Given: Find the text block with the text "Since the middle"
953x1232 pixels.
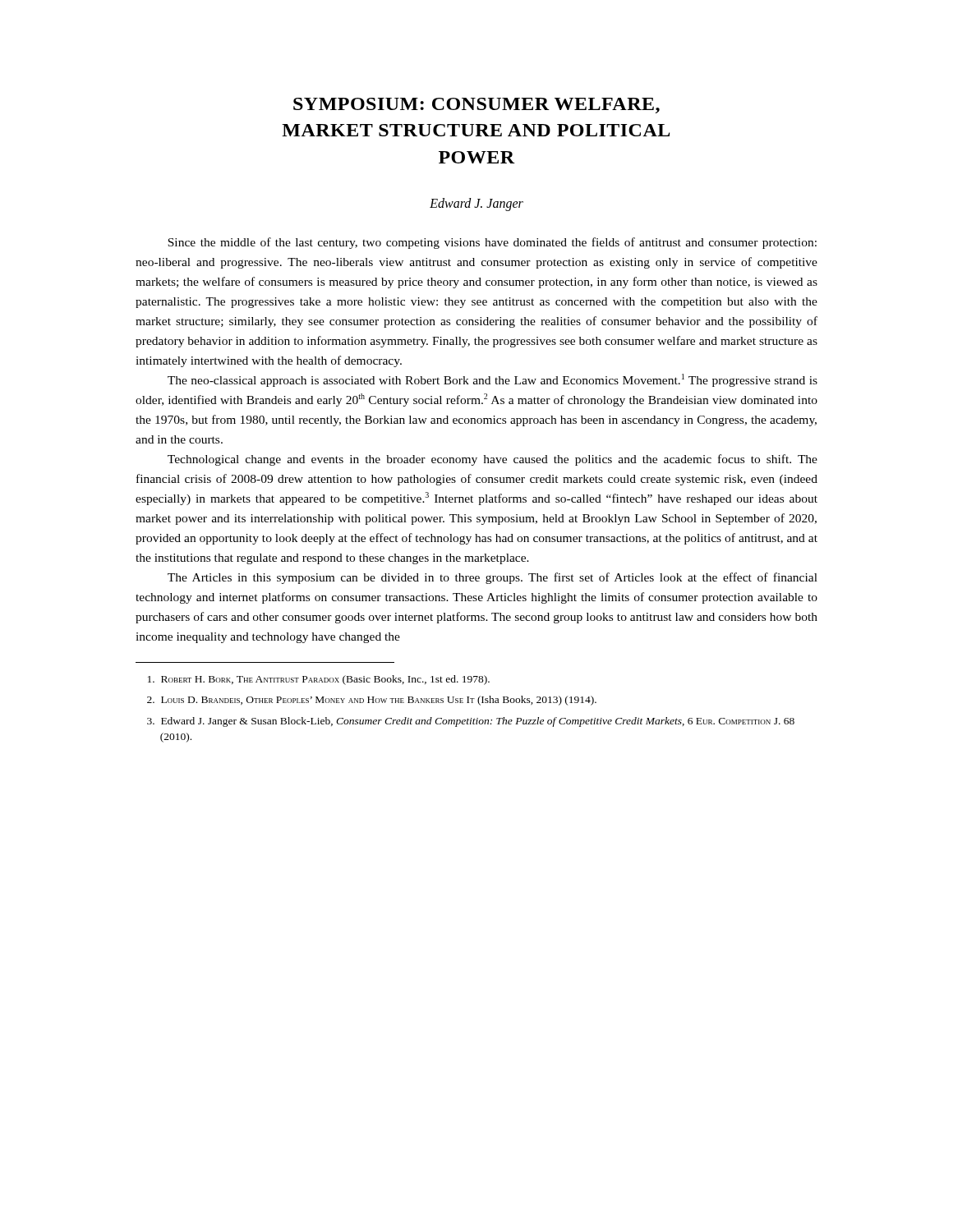Looking at the screenshot, I should coord(492,243).
